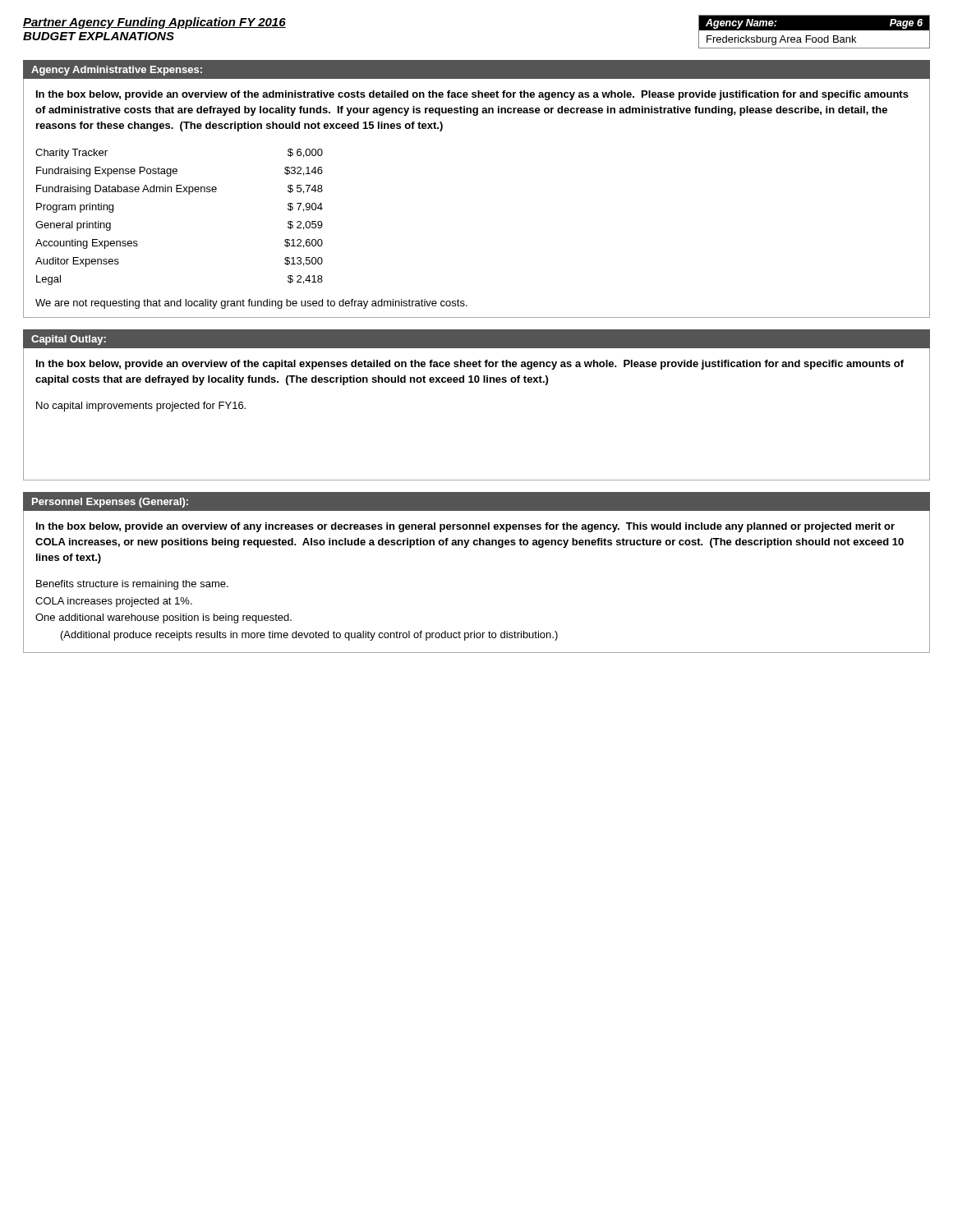
Task: Navigate to the text starting "Charity Tracker $"
Action: pyautogui.click(x=75, y=153)
